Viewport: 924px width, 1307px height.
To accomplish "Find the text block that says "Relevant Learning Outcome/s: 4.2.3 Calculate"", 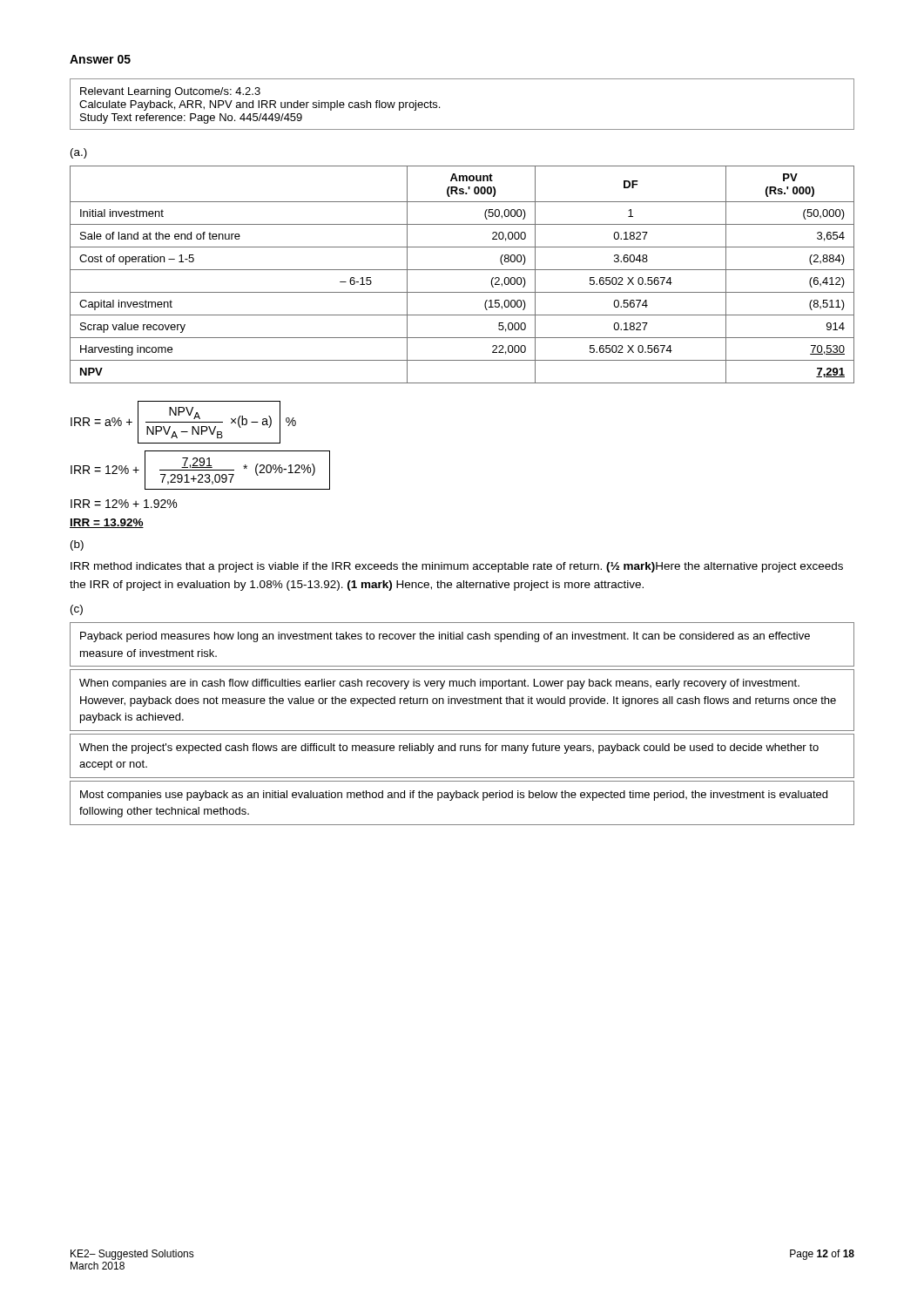I will point(260,104).
